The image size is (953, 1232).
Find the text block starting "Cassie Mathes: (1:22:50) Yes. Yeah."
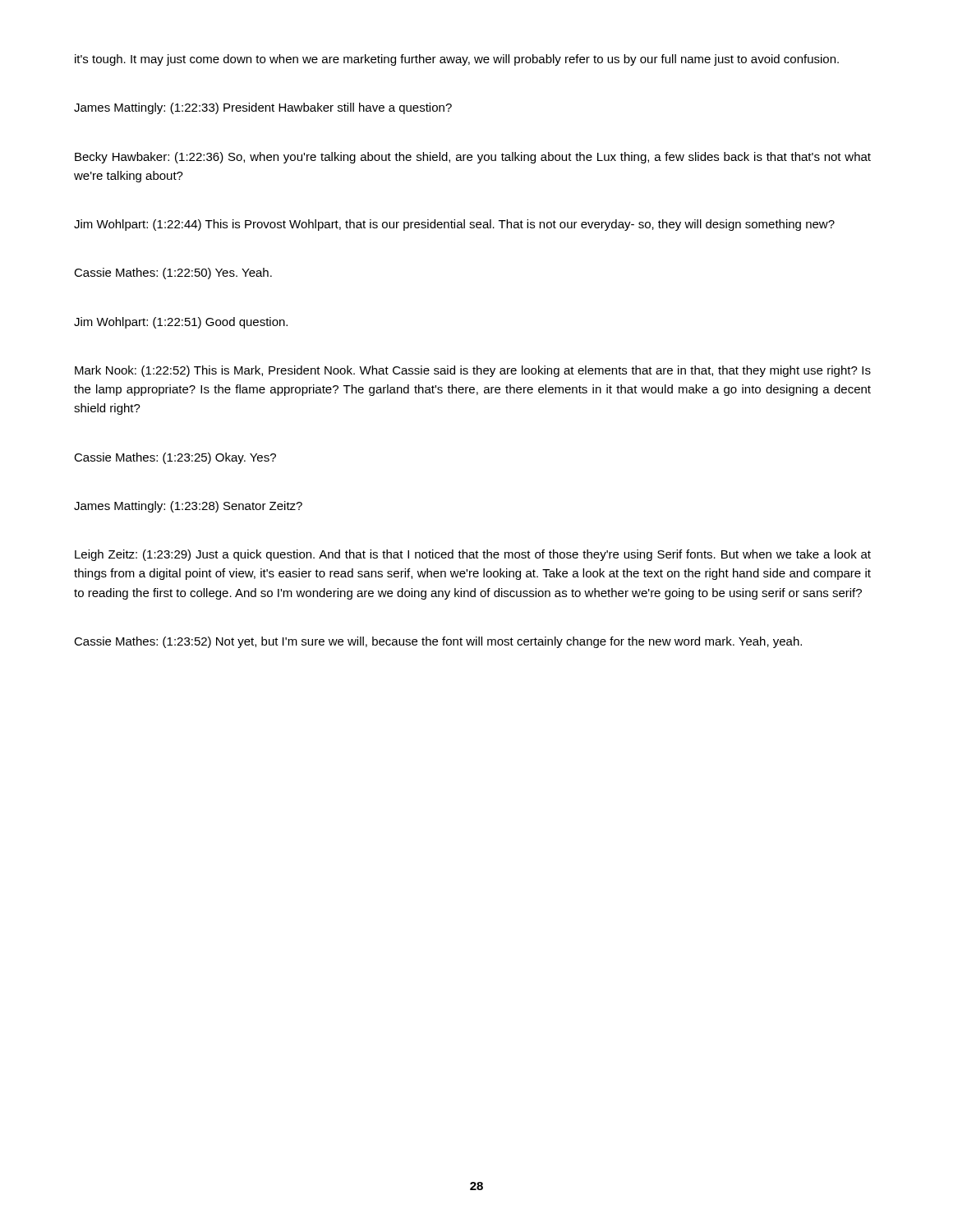(173, 272)
